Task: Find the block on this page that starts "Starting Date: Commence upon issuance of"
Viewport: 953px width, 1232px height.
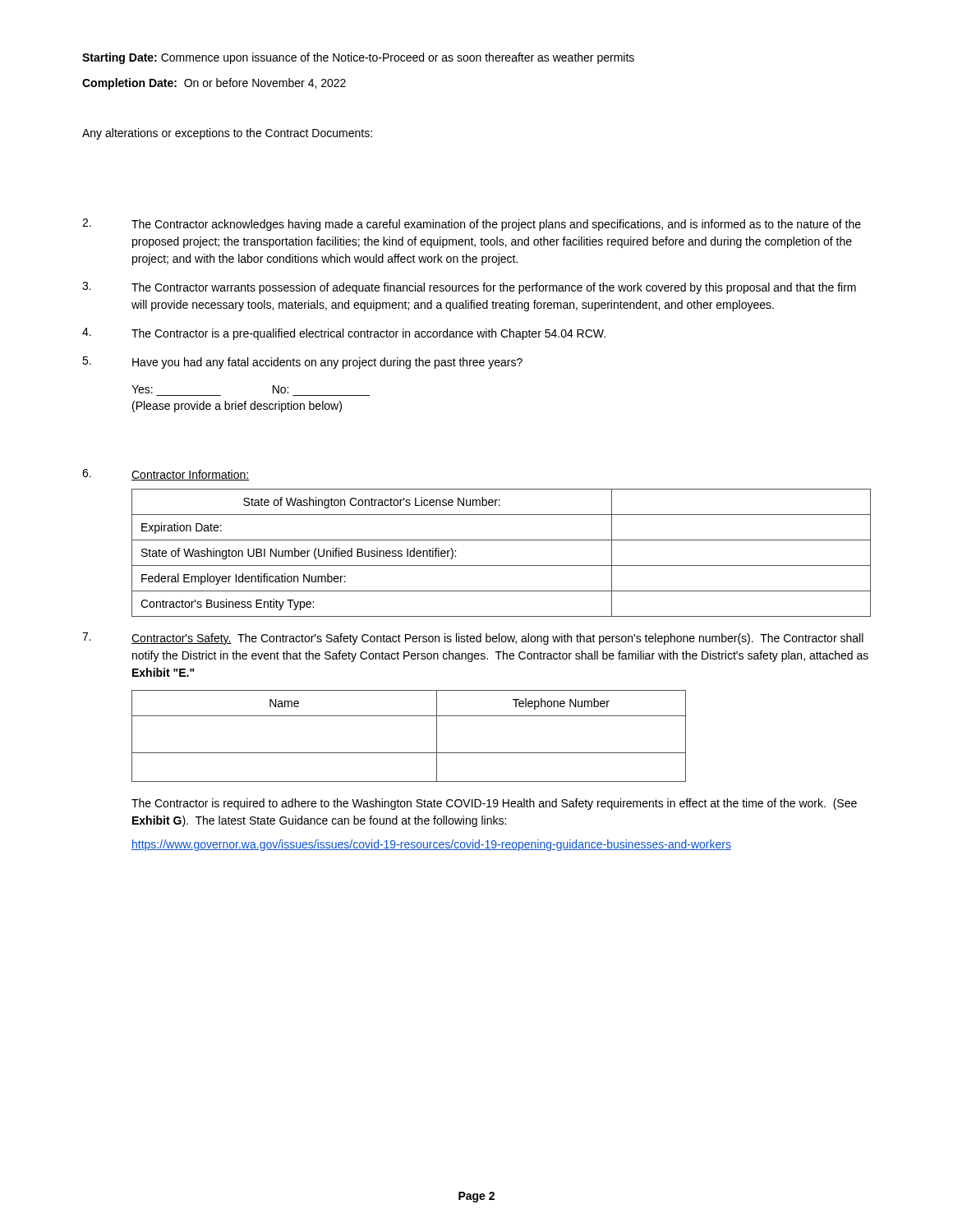Action: pos(358,57)
